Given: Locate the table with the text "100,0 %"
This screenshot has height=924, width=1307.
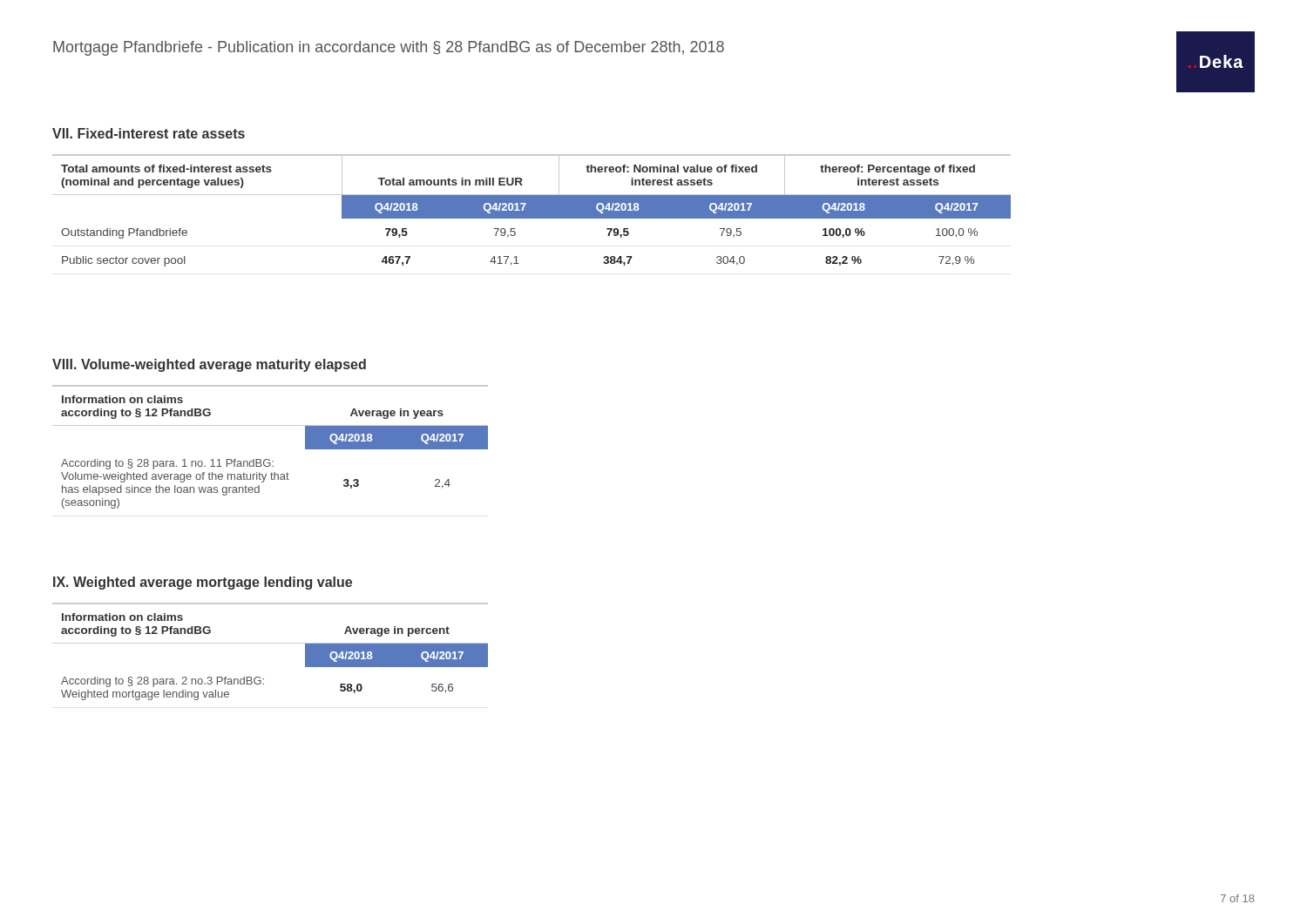Looking at the screenshot, I should (531, 214).
